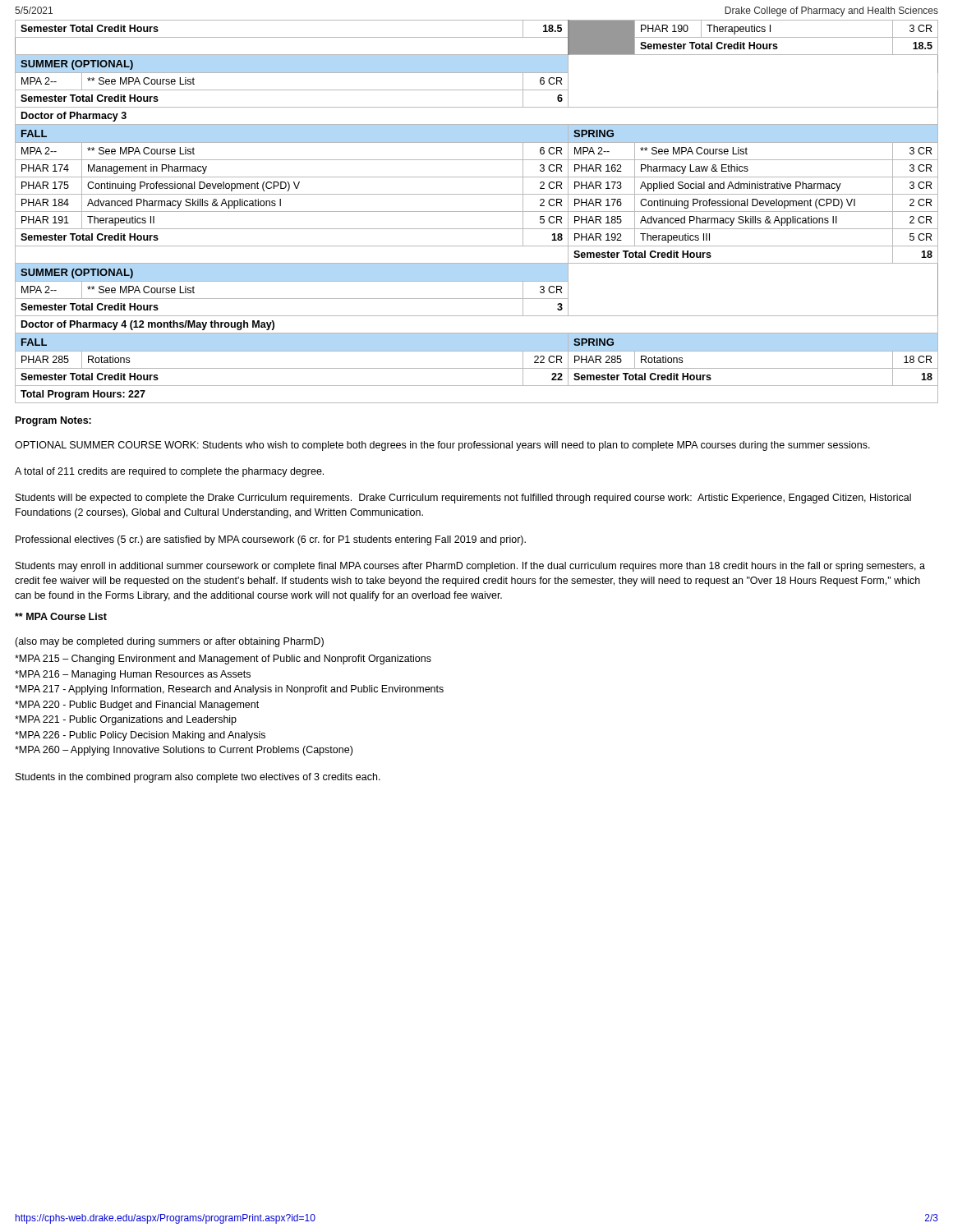This screenshot has height=1232, width=953.
Task: Find the block starting "Students in the combined"
Action: click(198, 778)
